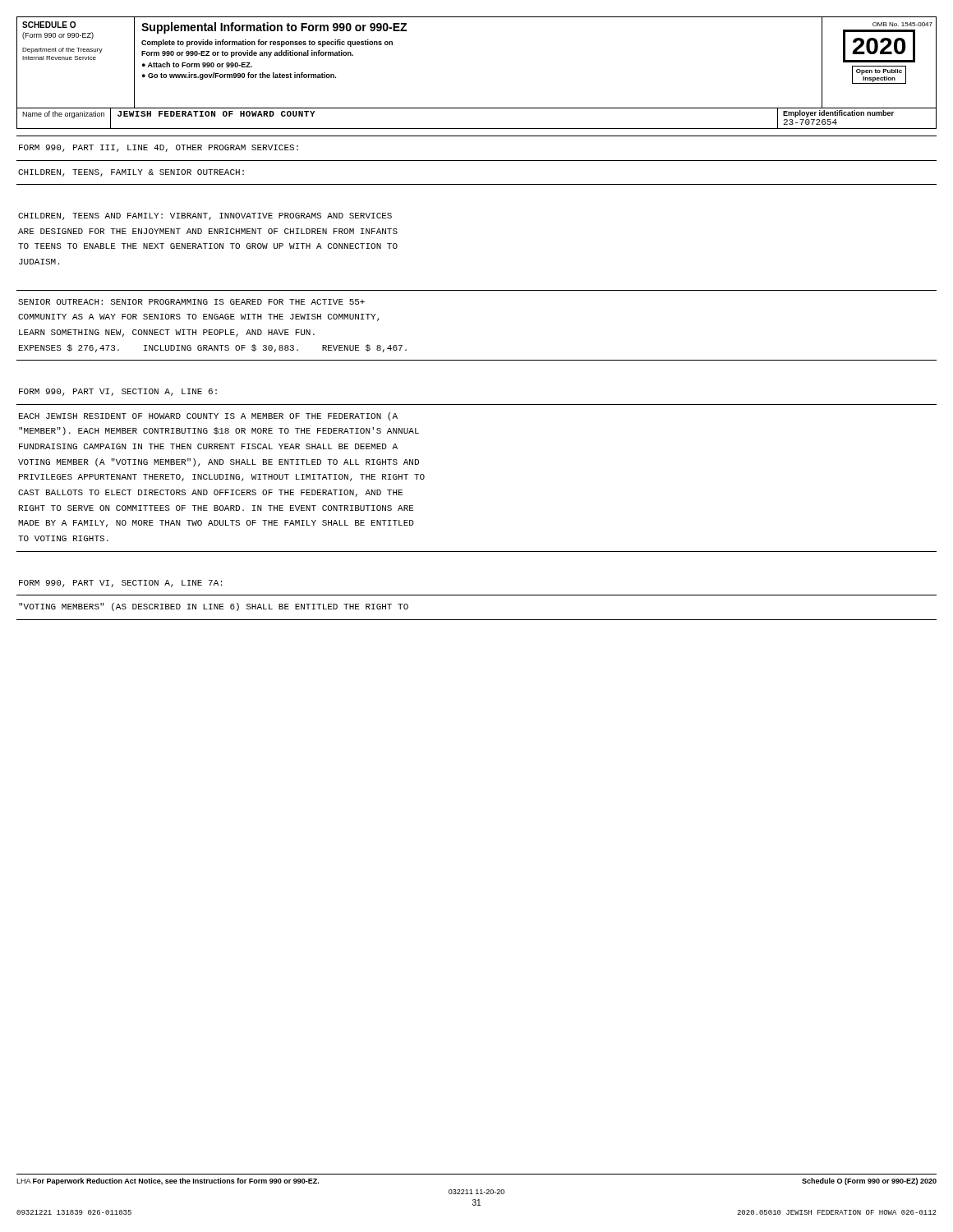Click the passage that begins "FORM 990, PART III,"
Image resolution: width=953 pixels, height=1232 pixels.
(159, 148)
